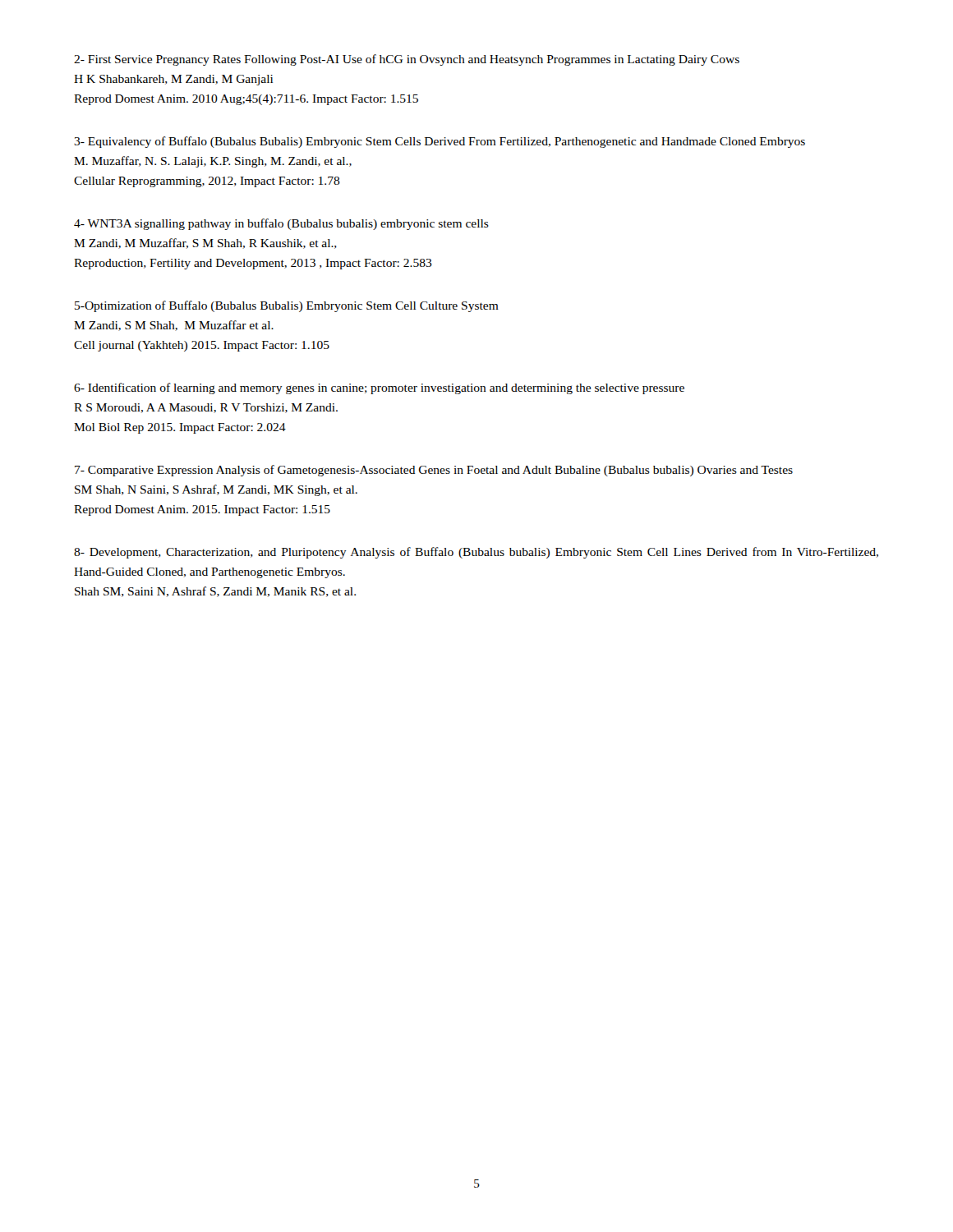Select the text block containing "2- First Service Pregnancy"
Screen dimensions: 1232x953
click(x=407, y=60)
